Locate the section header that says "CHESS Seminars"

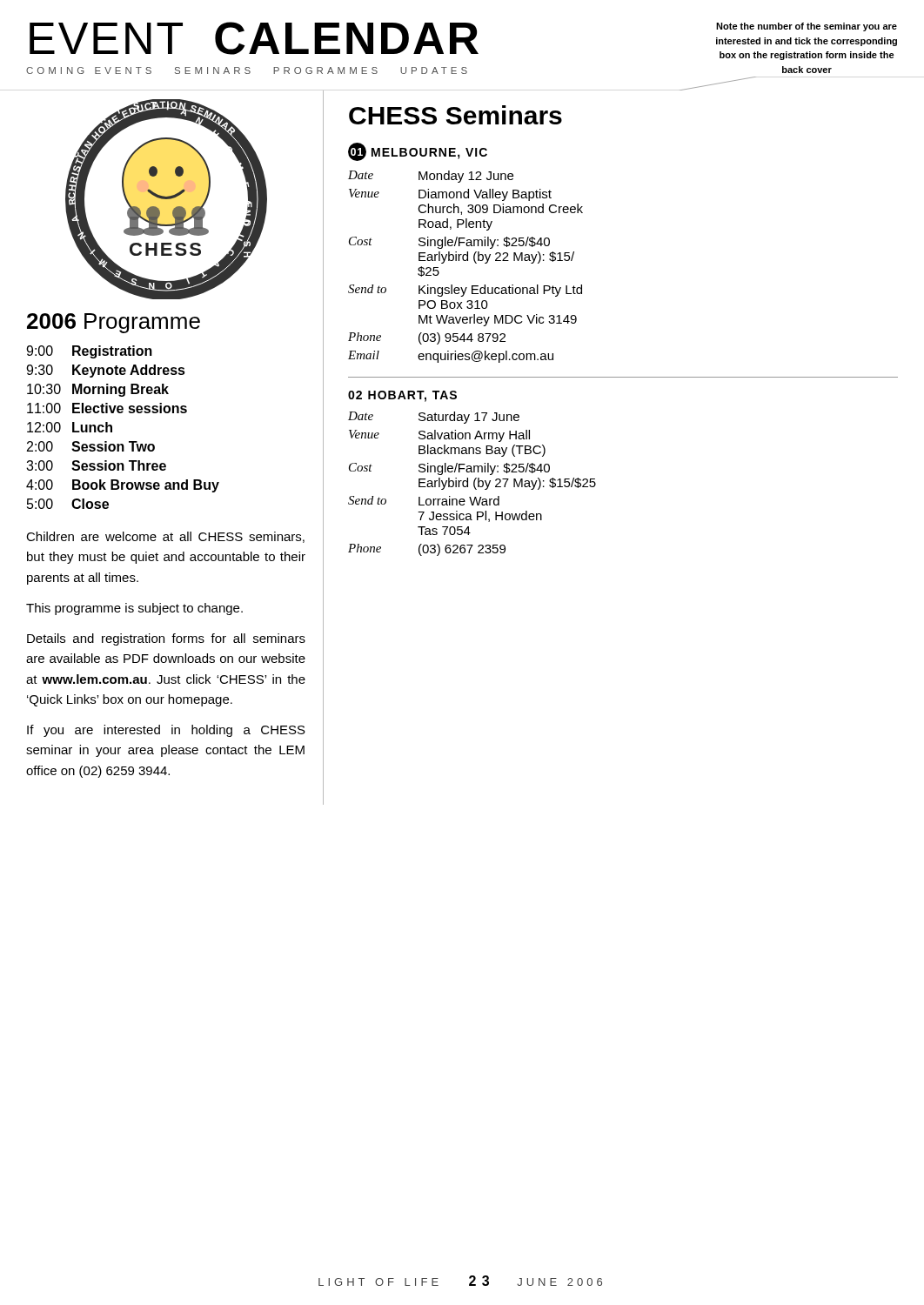[x=455, y=115]
